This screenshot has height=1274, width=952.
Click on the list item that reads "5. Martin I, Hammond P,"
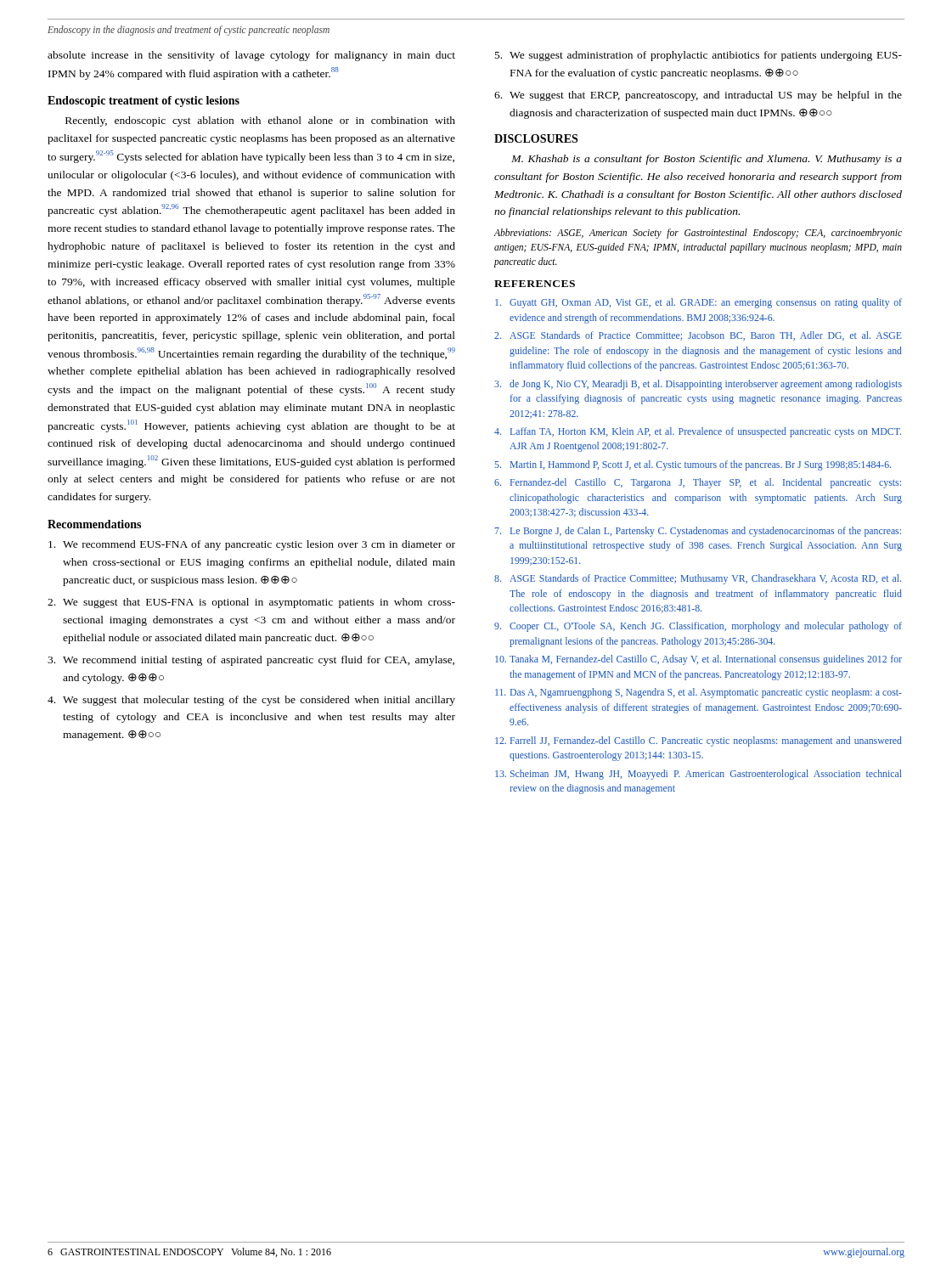pyautogui.click(x=698, y=465)
